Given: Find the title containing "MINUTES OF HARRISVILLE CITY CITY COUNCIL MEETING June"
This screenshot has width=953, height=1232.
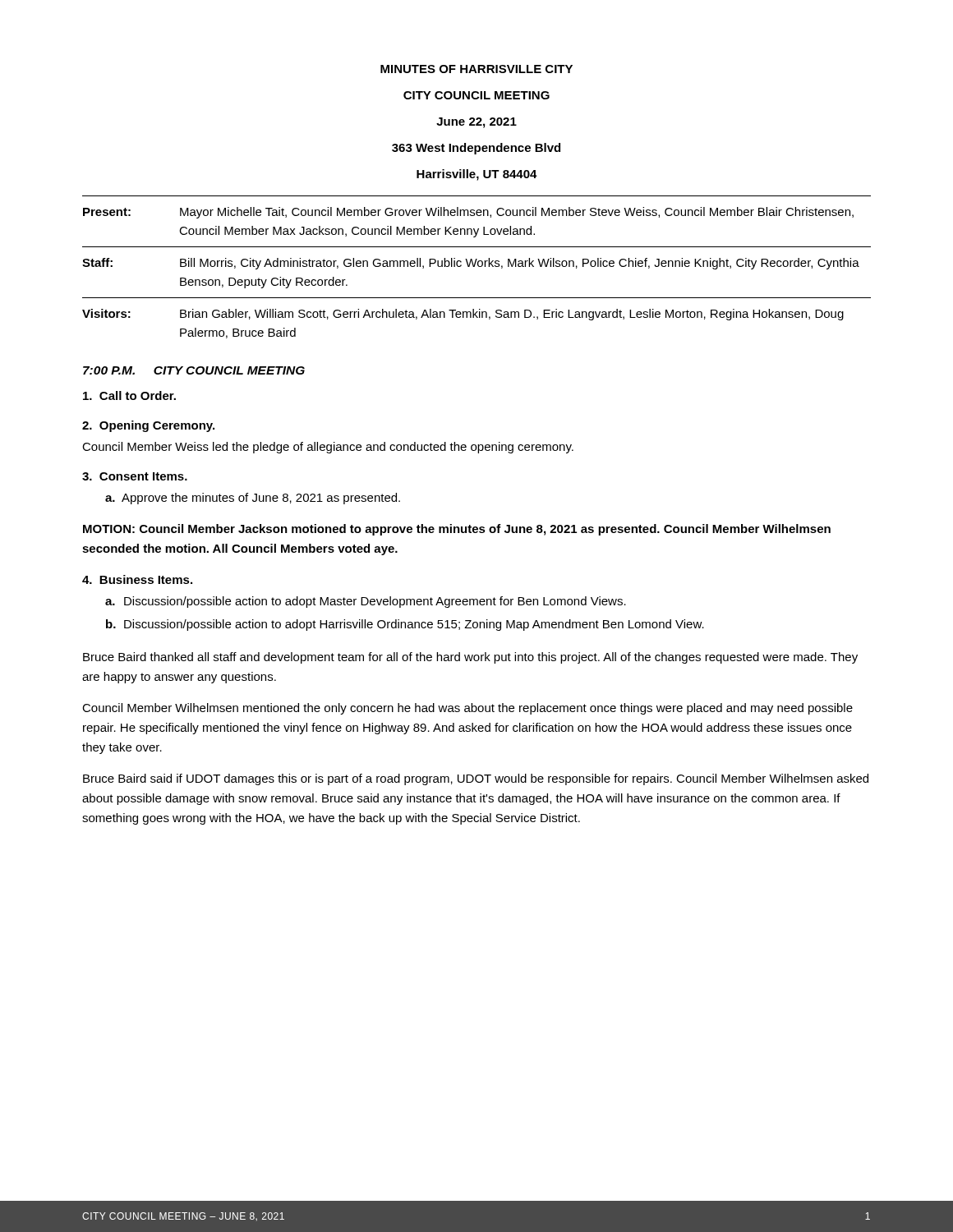Looking at the screenshot, I should tap(476, 121).
